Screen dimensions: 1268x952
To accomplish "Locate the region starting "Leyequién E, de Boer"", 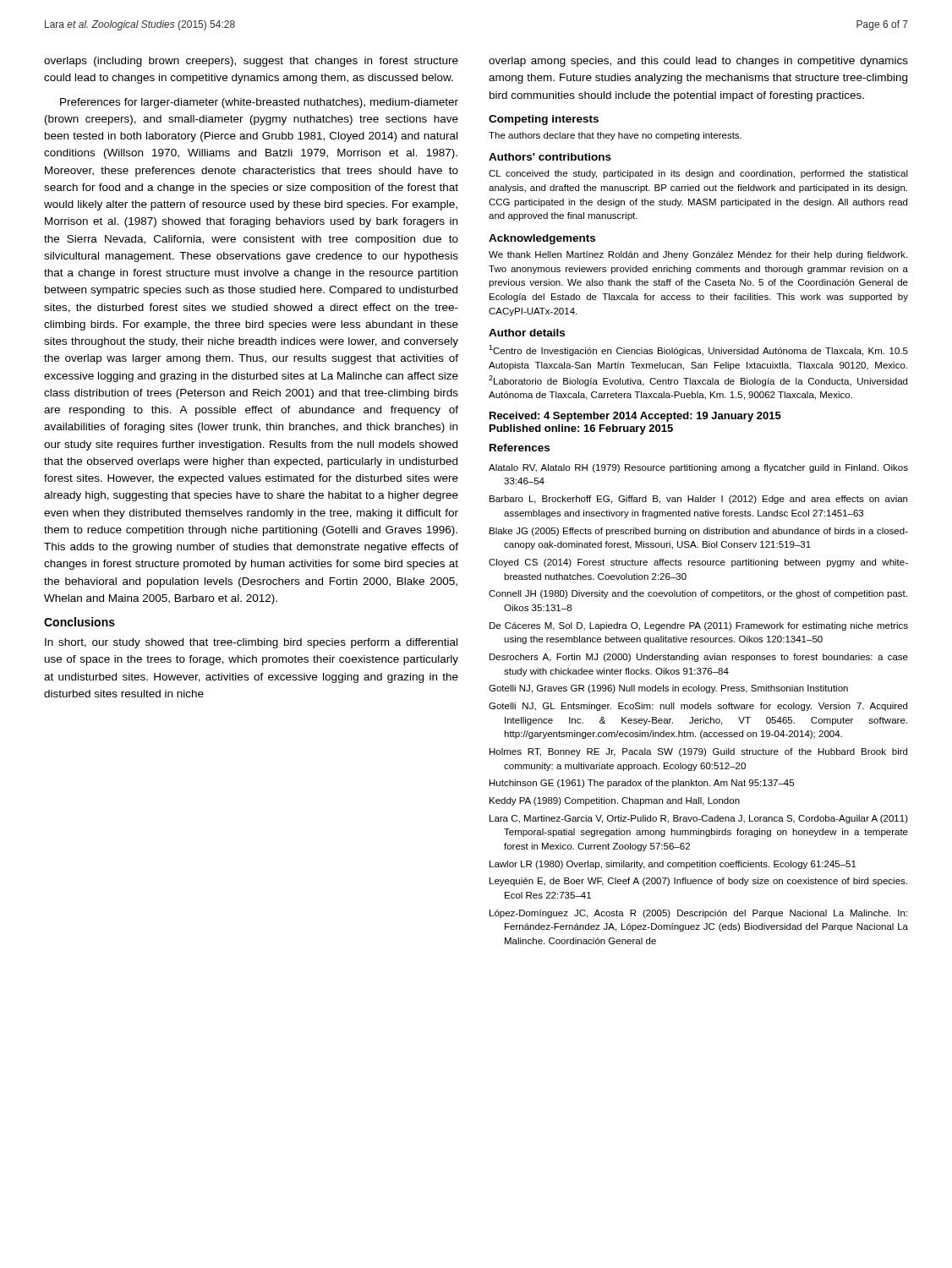I will 698,888.
